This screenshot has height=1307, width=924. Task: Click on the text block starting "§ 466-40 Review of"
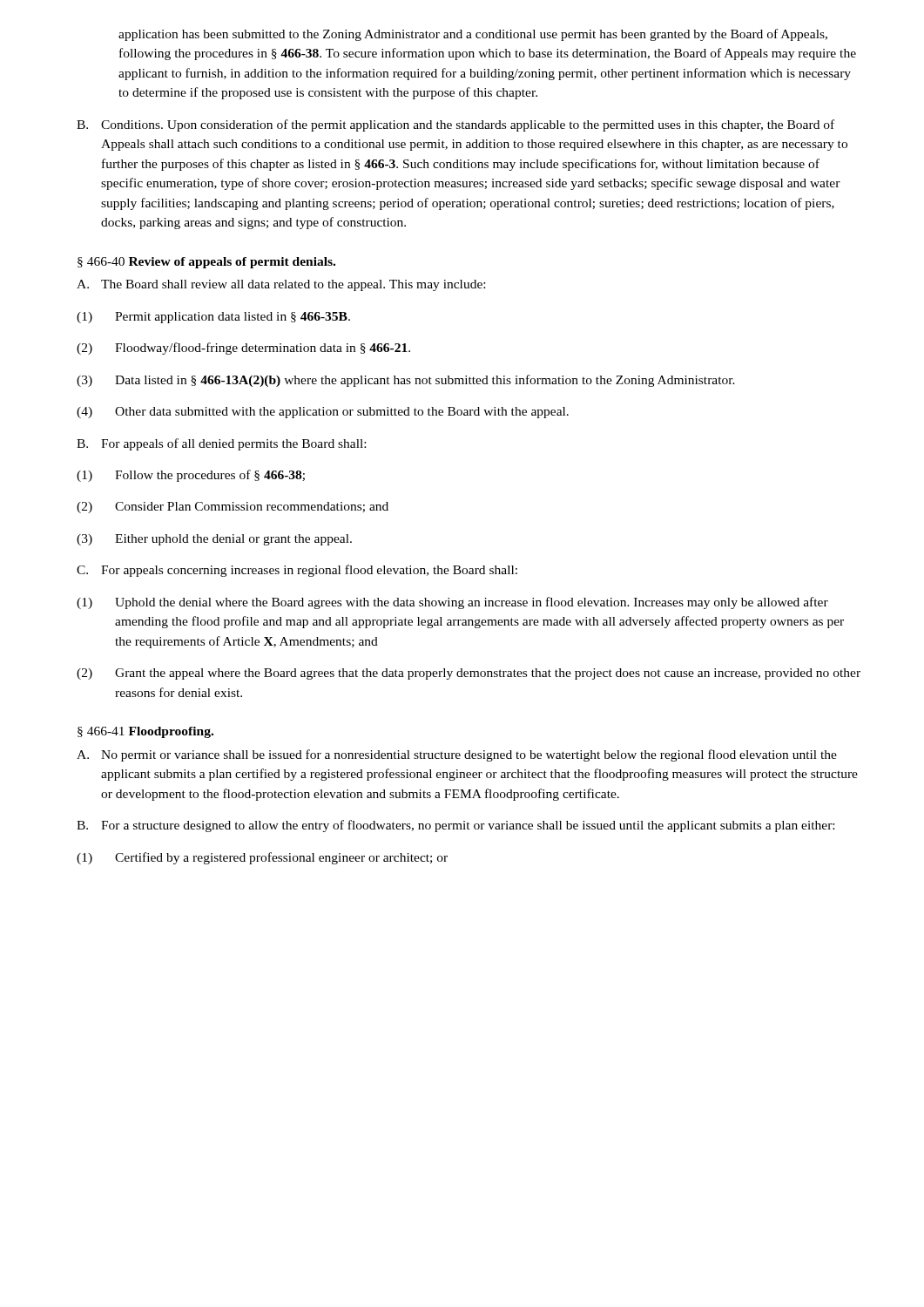(x=206, y=261)
